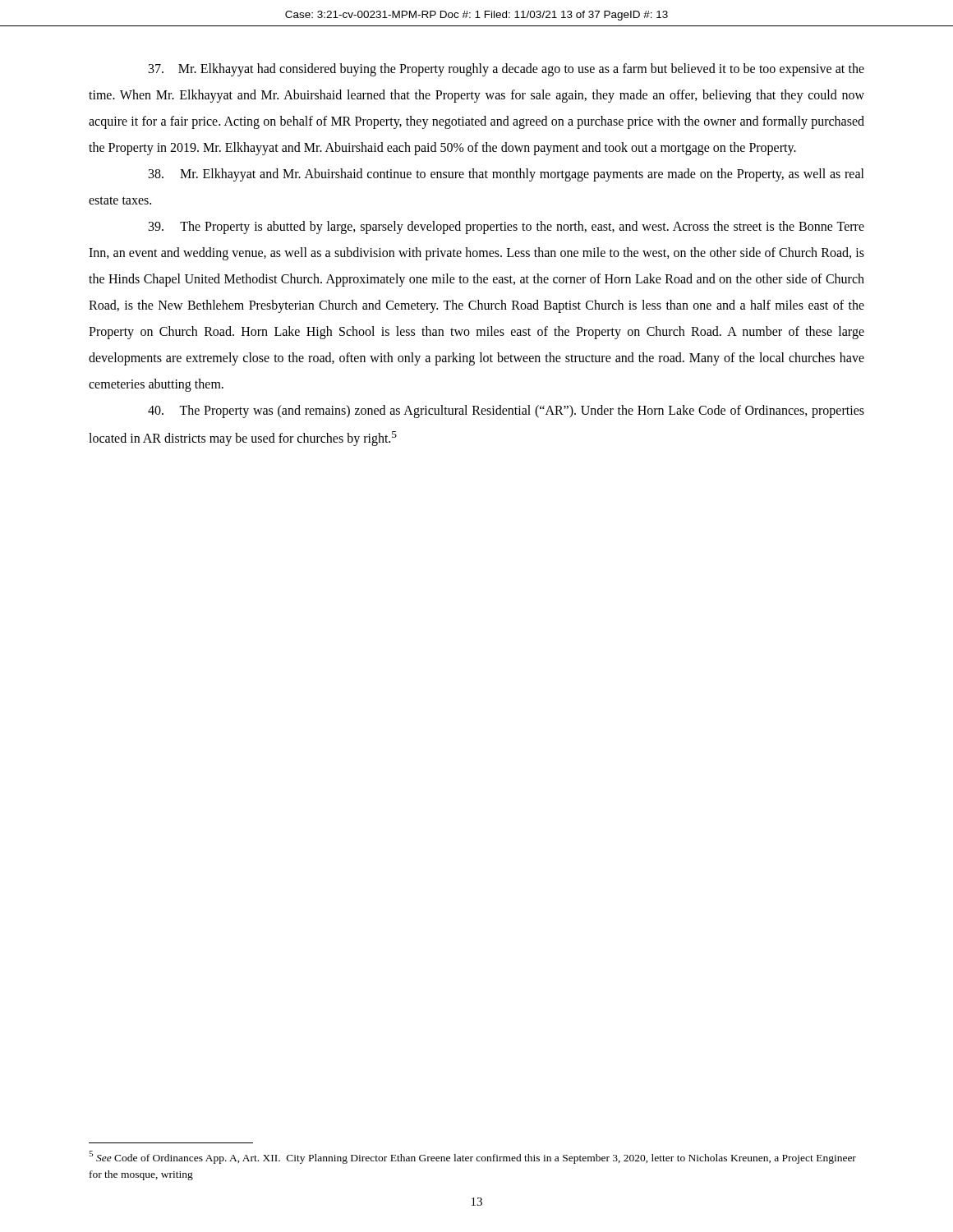This screenshot has height=1232, width=953.
Task: Click on the block starting "Mr. Elkhayyat and Mr. Abuirshaid"
Action: (x=476, y=187)
